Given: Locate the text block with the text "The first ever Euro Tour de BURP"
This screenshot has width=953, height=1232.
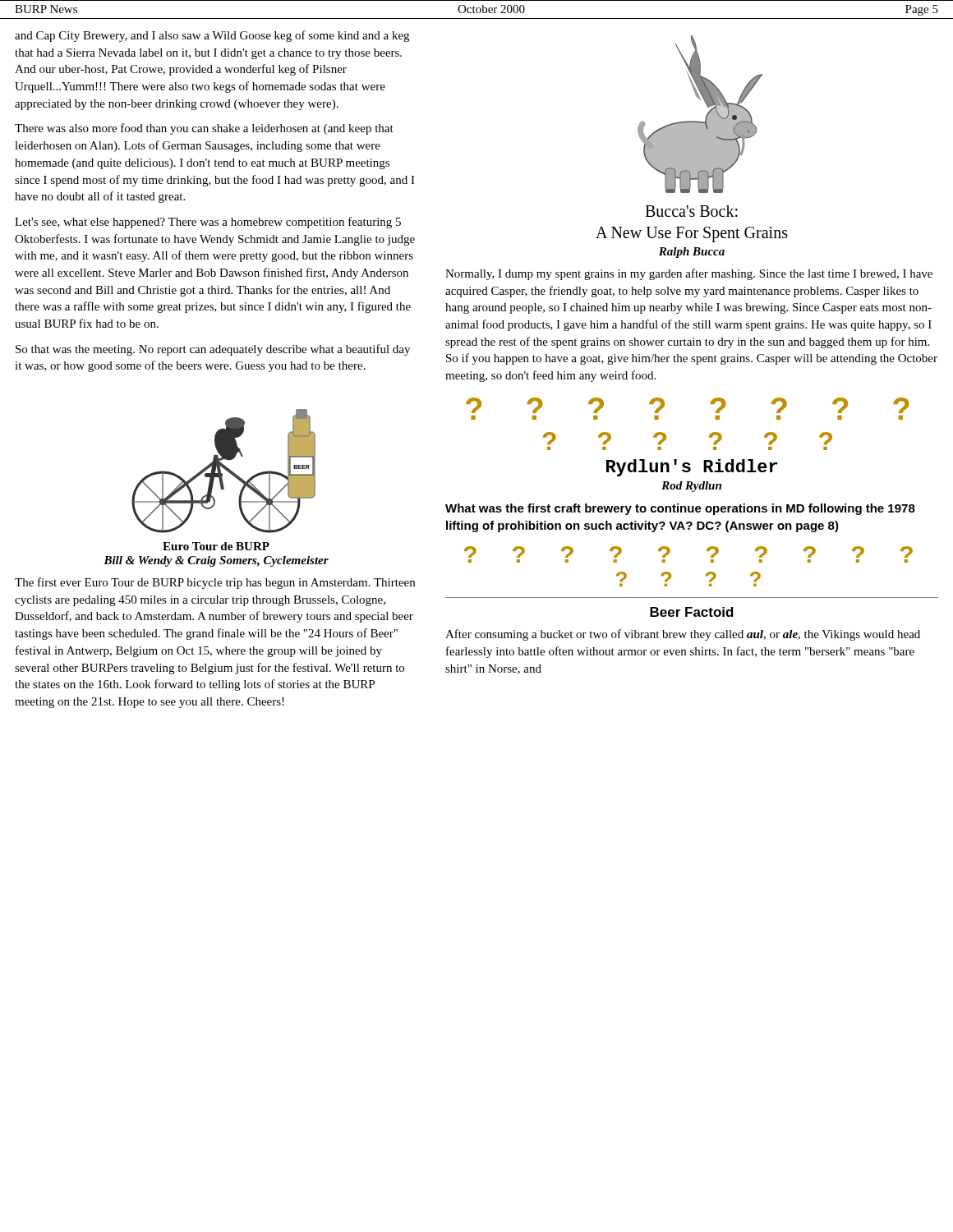Looking at the screenshot, I should tap(215, 642).
